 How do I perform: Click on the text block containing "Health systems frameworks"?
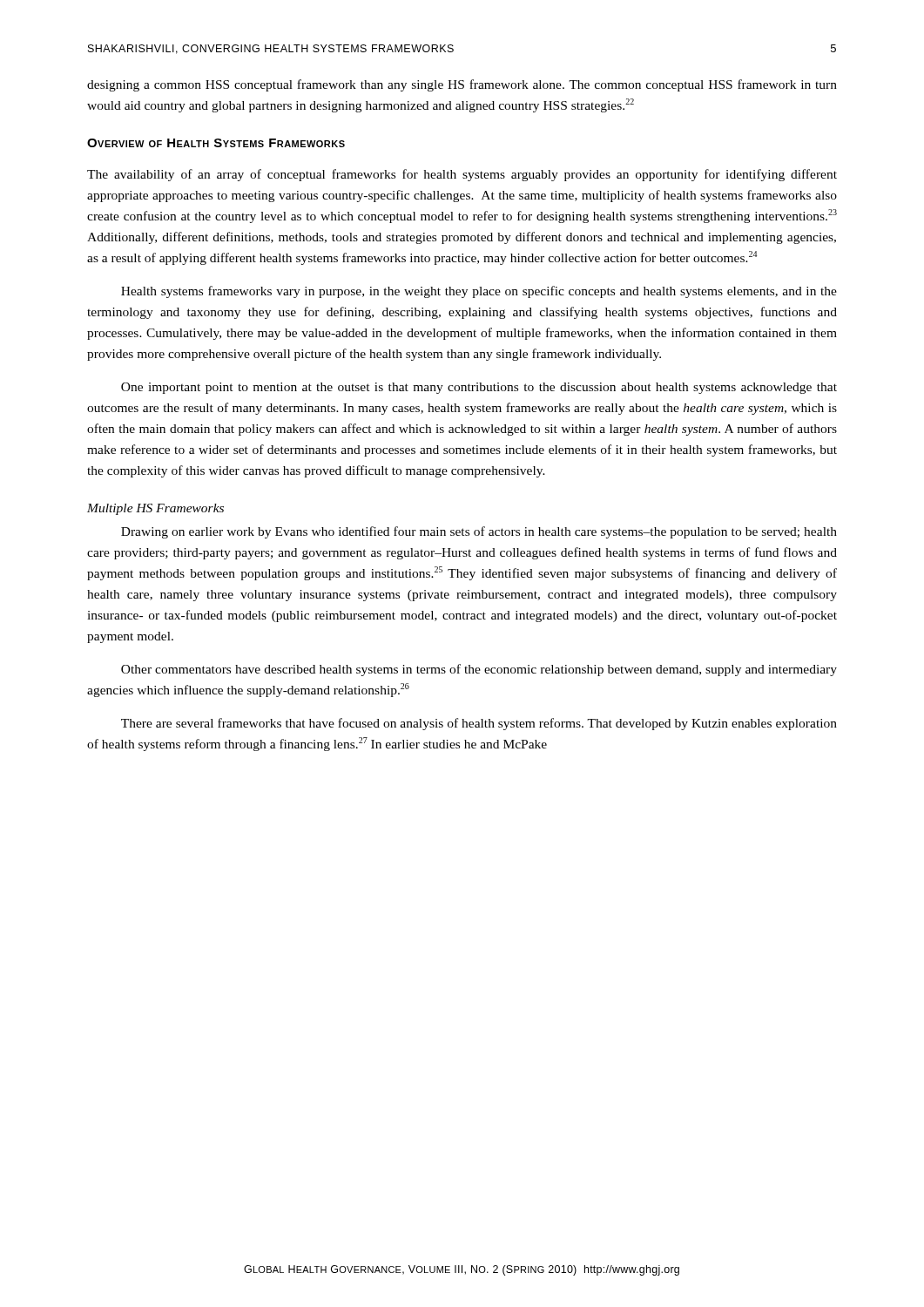462,323
